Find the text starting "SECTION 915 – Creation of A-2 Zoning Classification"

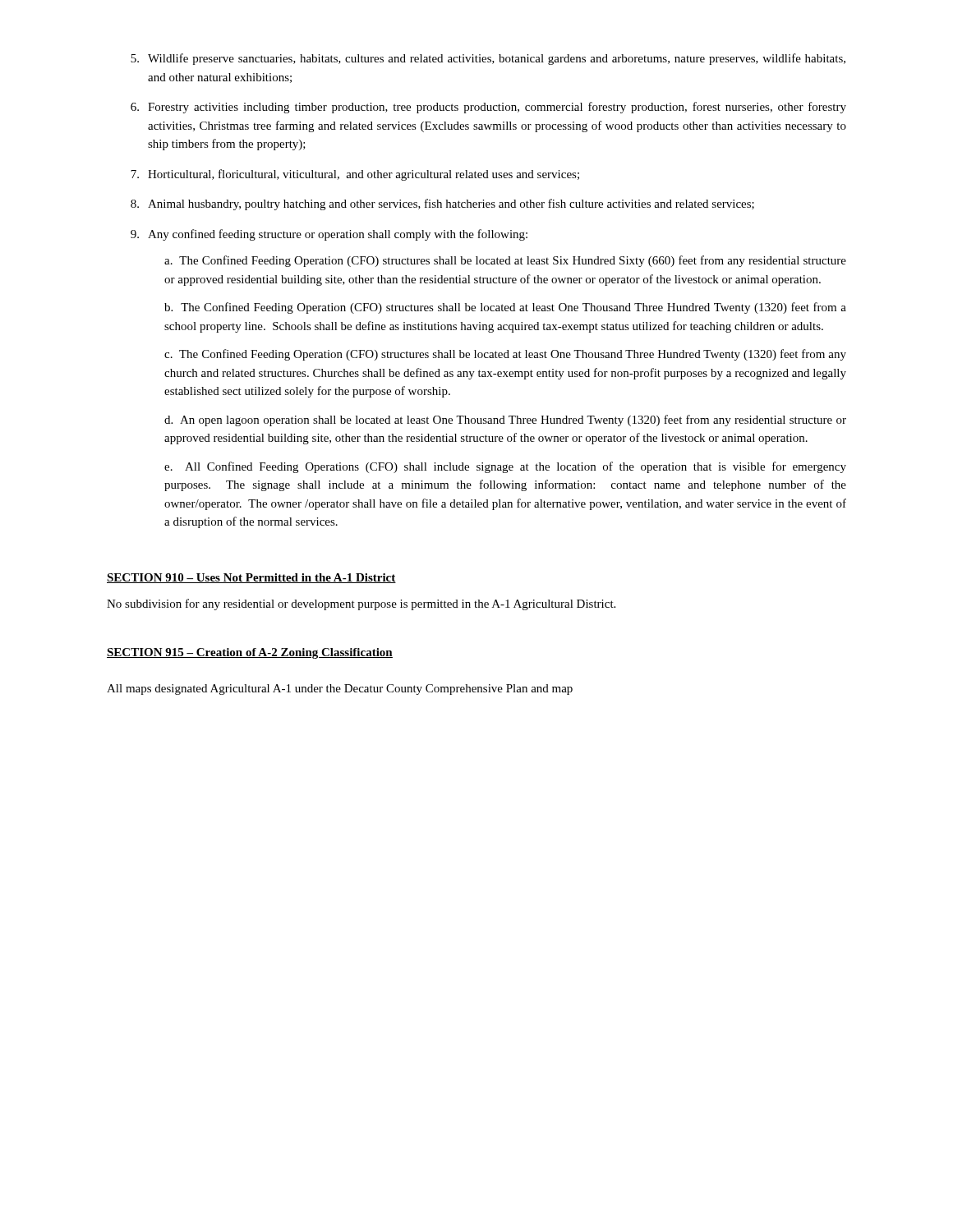pyautogui.click(x=250, y=652)
